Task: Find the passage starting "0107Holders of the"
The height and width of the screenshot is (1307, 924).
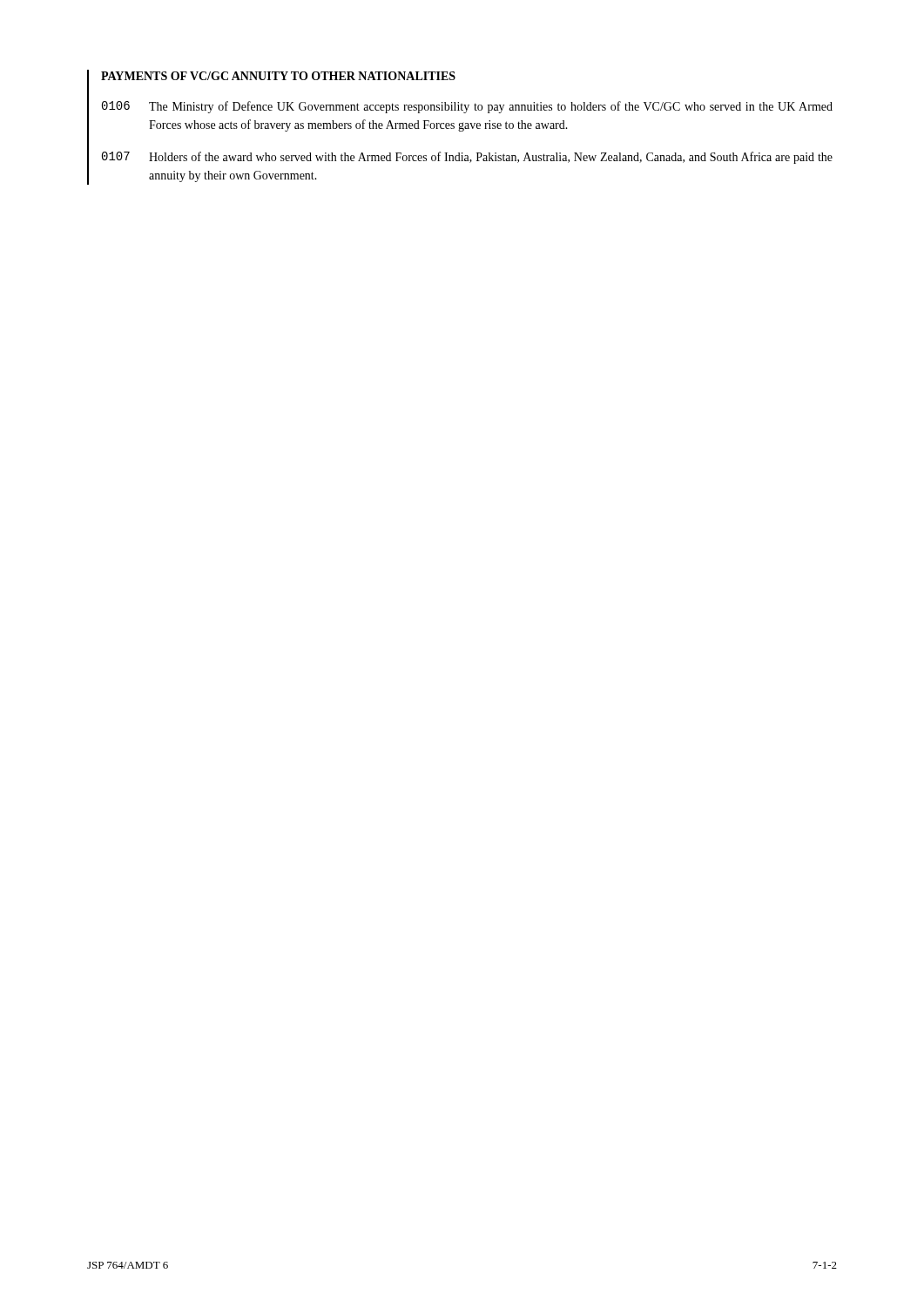Action: pos(467,166)
